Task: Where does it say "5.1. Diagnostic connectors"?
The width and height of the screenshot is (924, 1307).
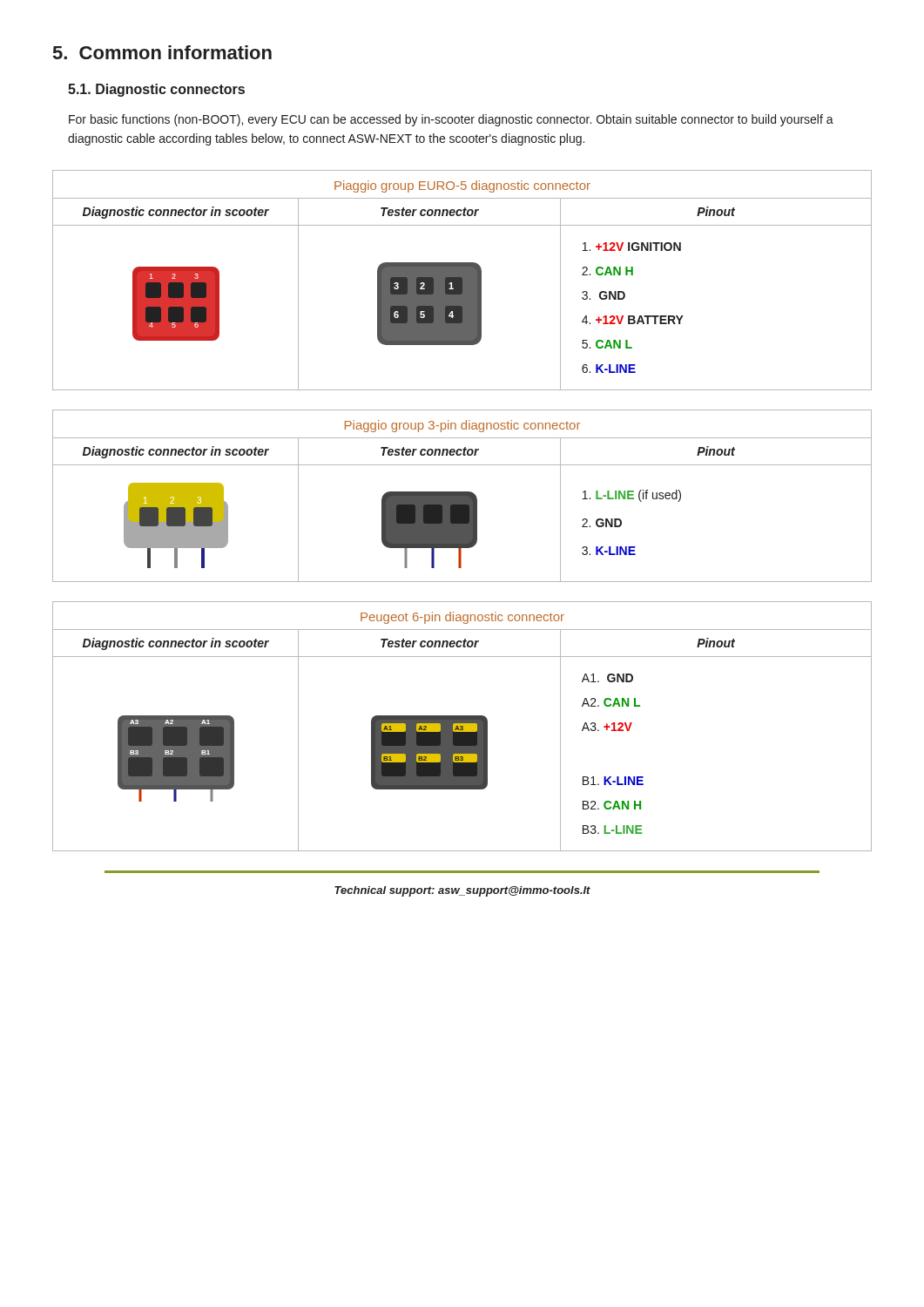Action: pos(157,89)
